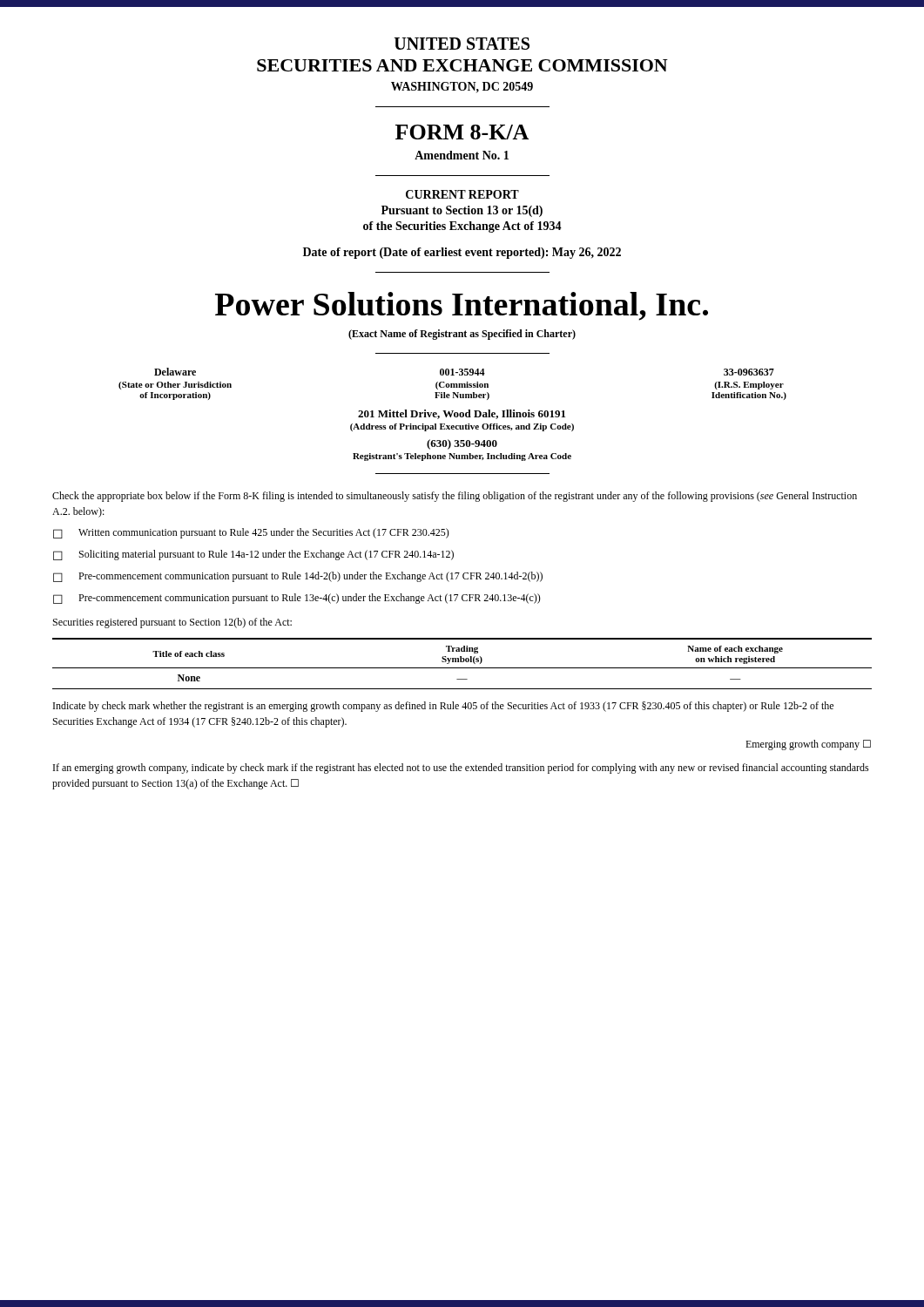The image size is (924, 1307).
Task: Click on the passage starting "Date of report (Date of"
Action: point(462,253)
